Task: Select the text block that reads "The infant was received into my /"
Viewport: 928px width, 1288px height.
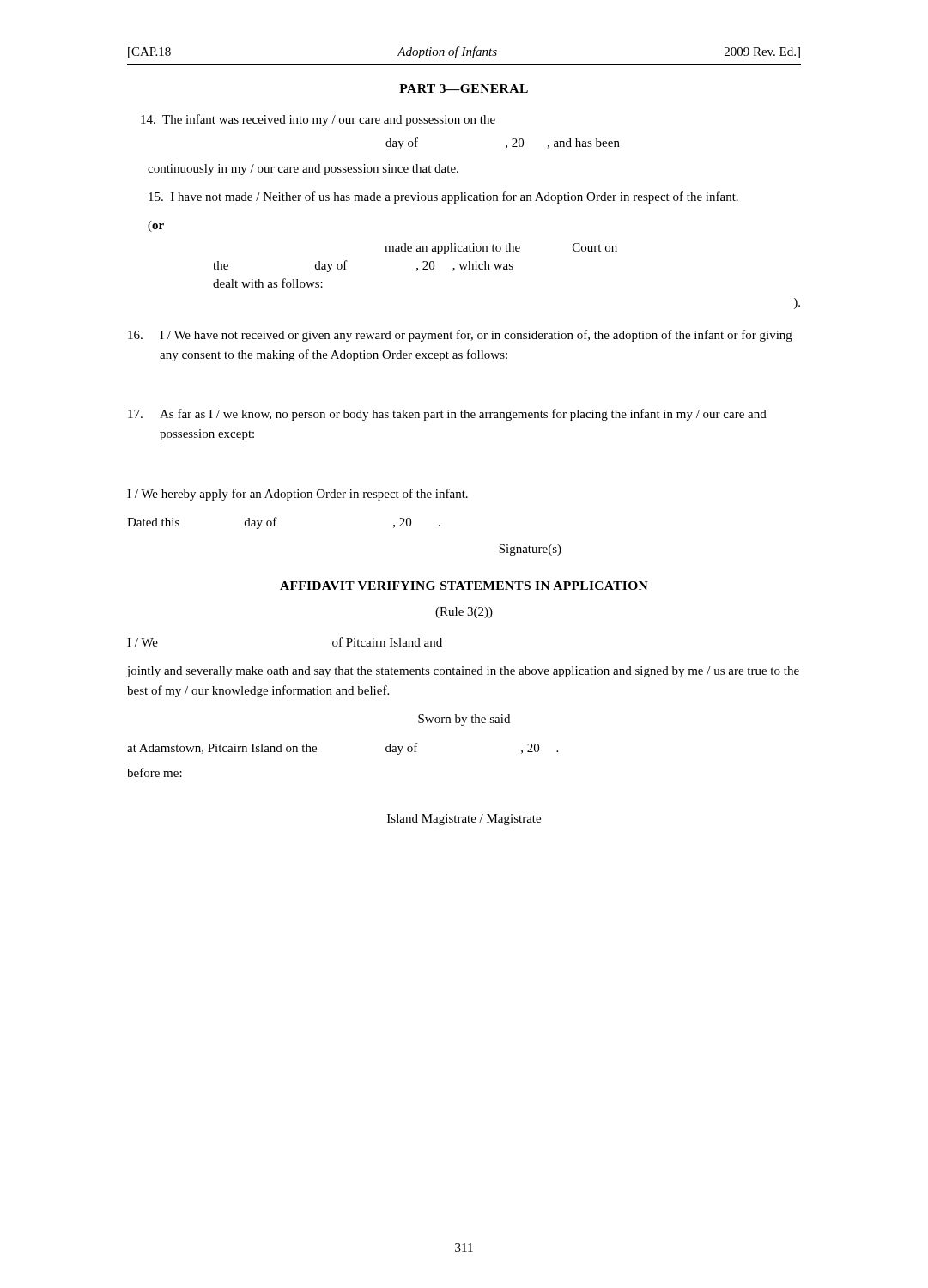Action: [311, 119]
